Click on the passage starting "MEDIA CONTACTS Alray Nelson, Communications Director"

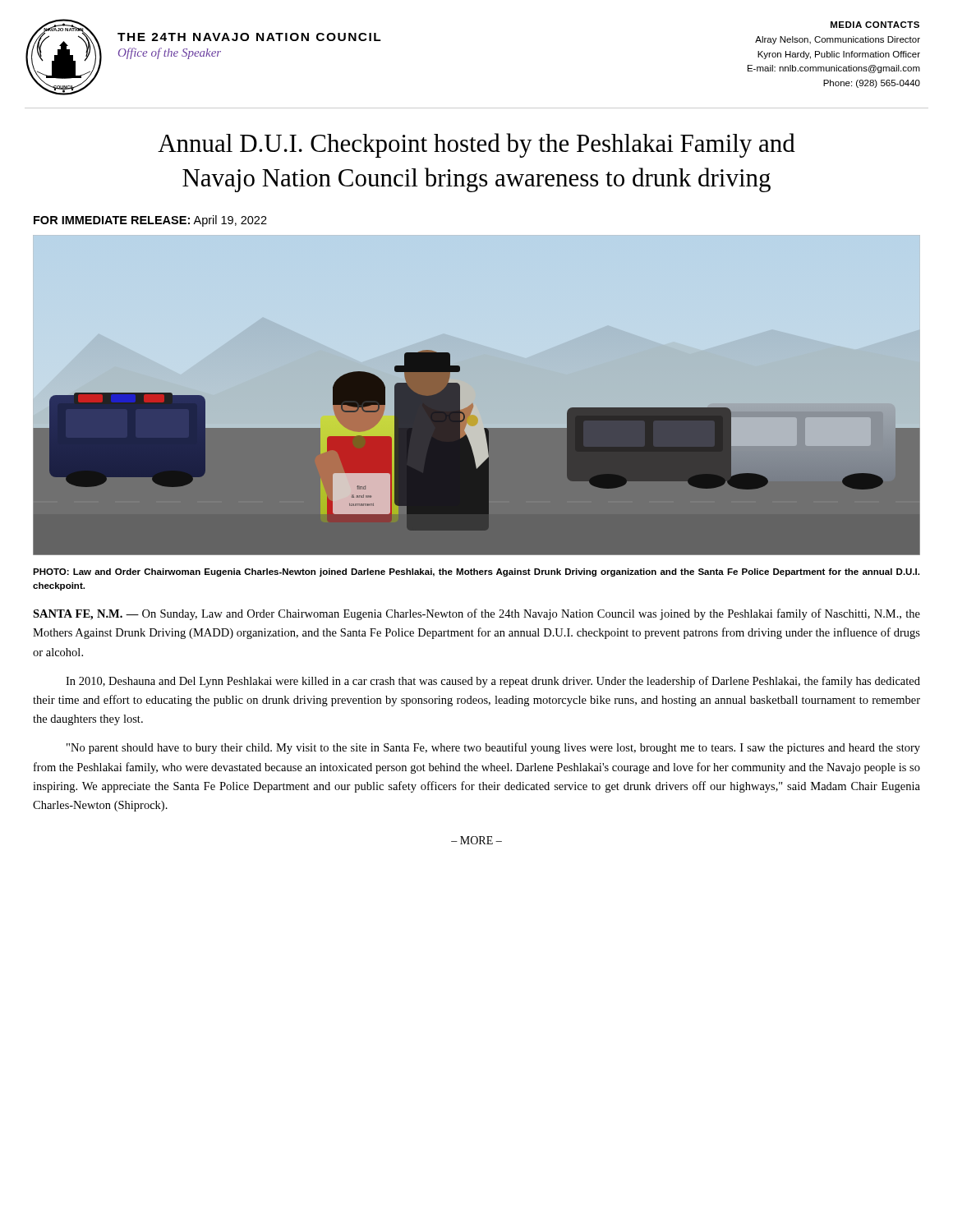[x=833, y=54]
